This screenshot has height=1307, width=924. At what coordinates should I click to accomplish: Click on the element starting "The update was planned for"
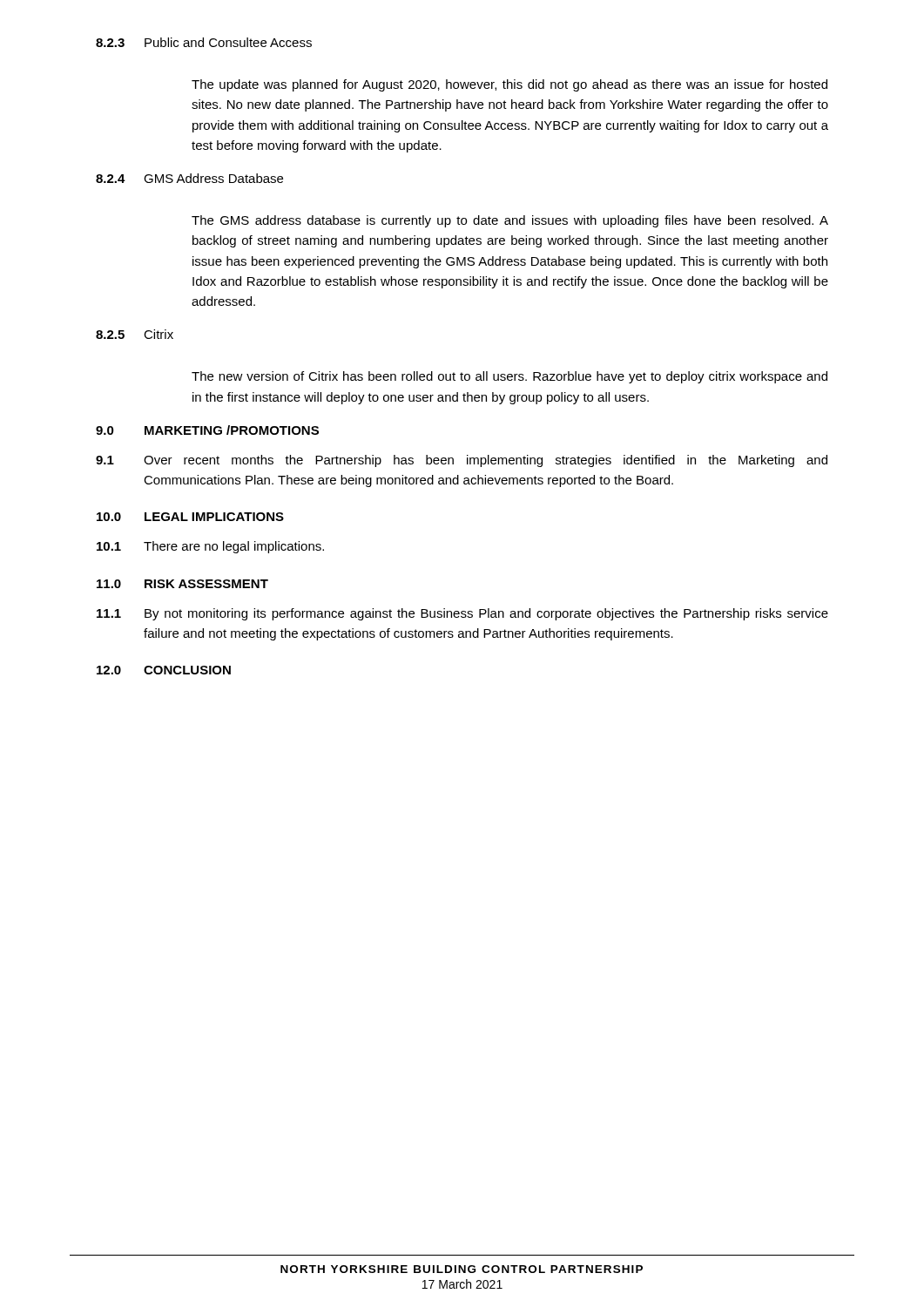pos(510,114)
